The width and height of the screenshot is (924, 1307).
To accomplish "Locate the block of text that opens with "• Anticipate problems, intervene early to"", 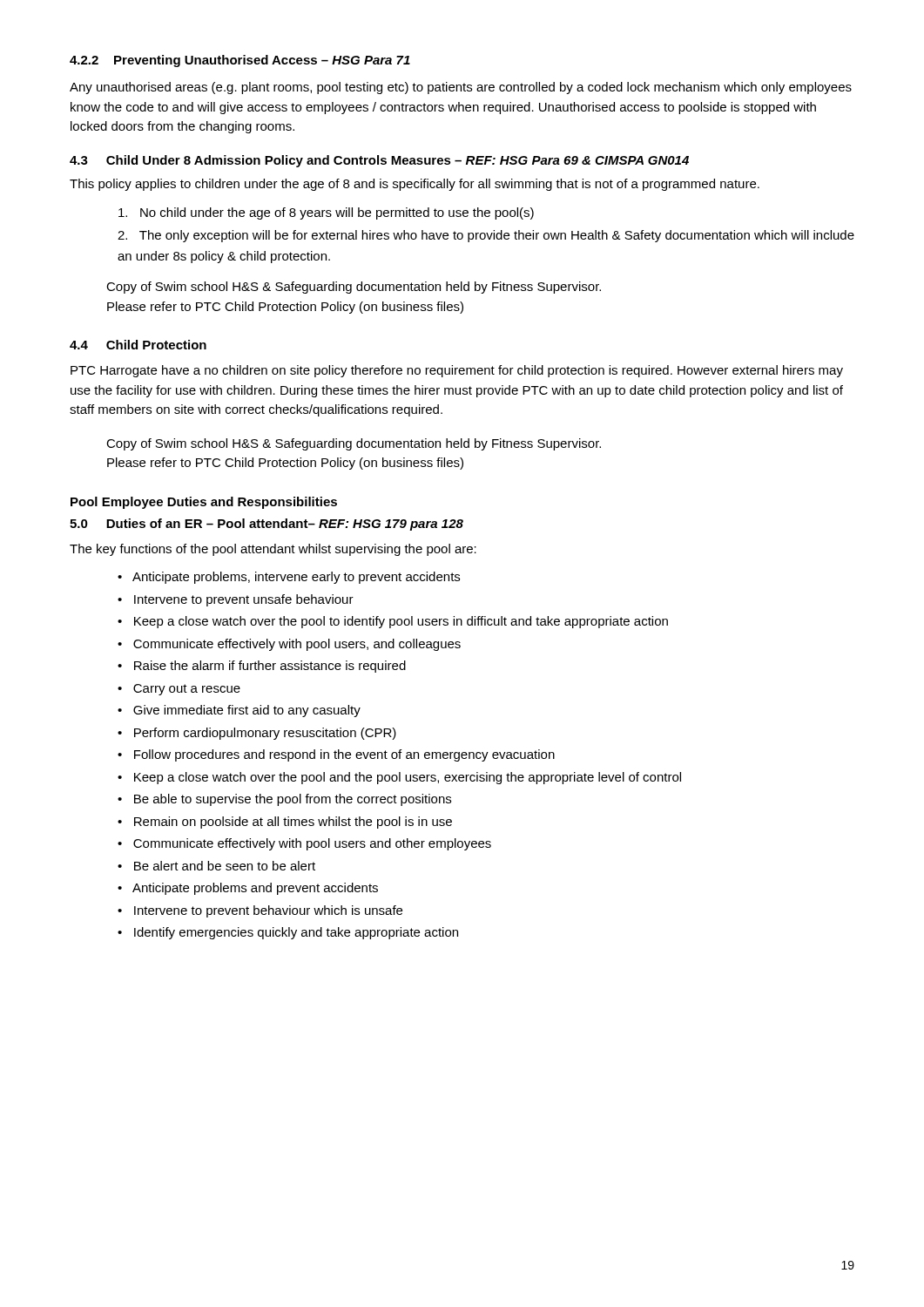I will click(x=289, y=576).
